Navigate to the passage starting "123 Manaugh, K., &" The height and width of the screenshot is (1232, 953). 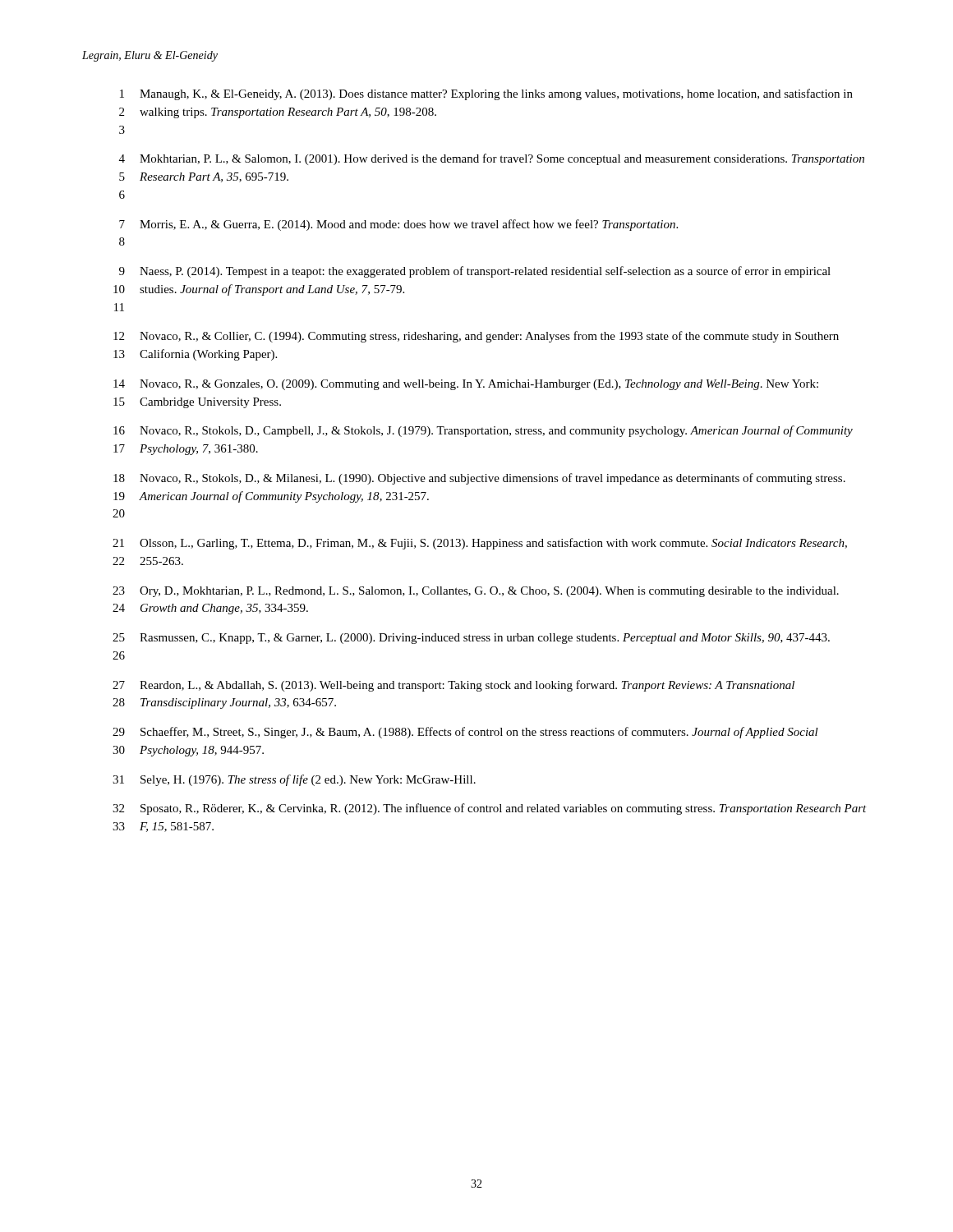click(486, 94)
